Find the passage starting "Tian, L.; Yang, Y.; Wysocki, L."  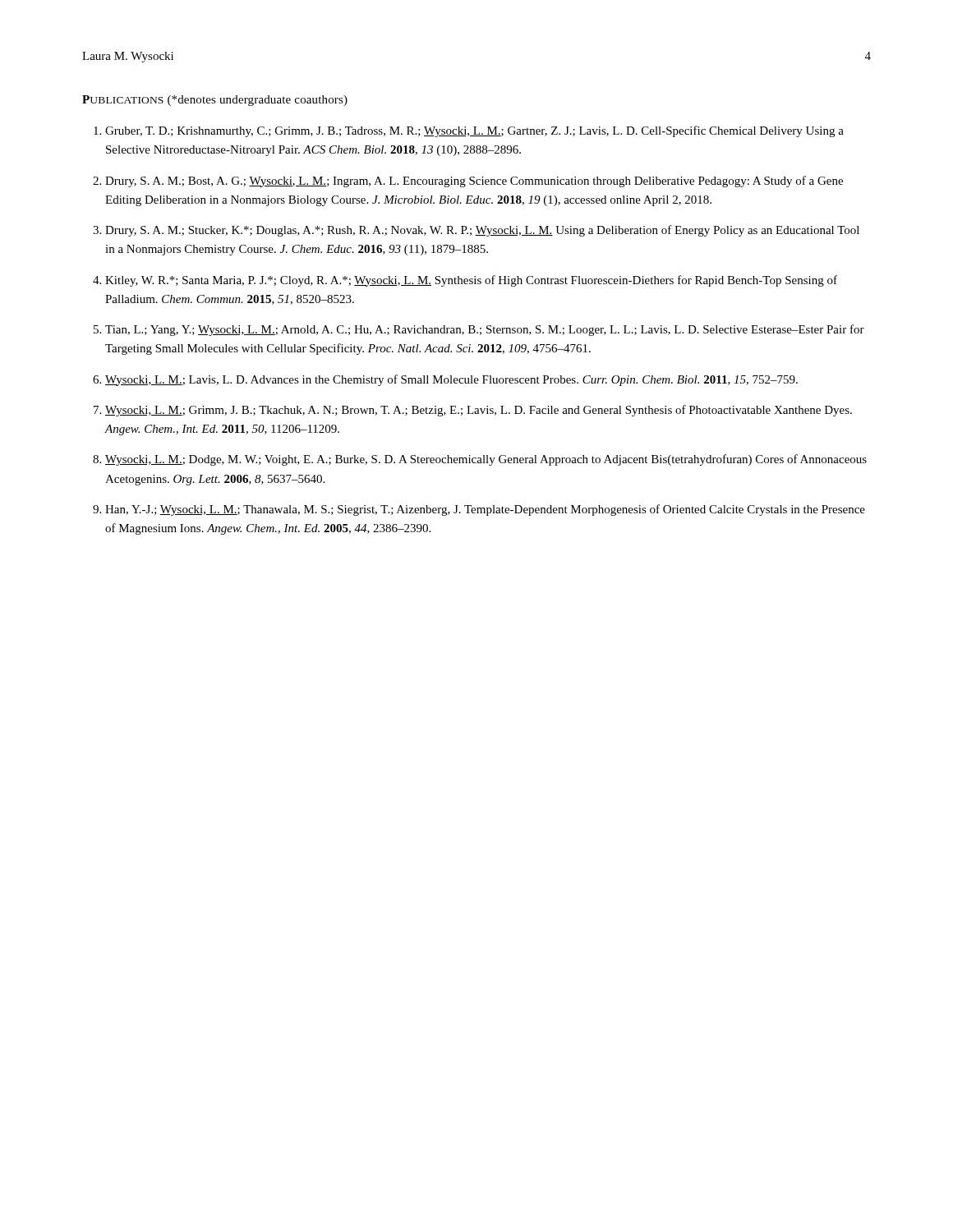click(484, 339)
